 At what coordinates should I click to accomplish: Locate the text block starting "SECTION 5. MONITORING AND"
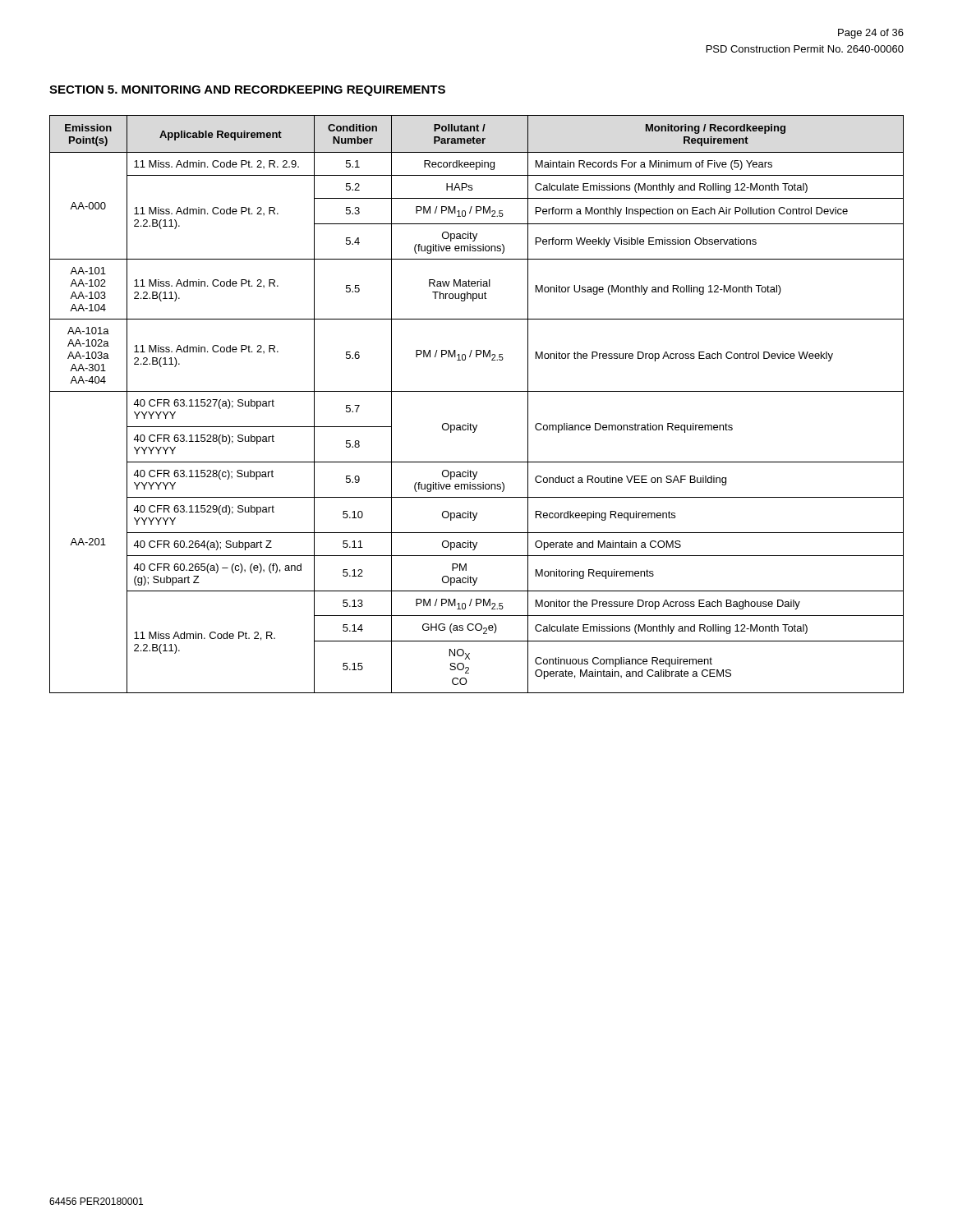247,89
